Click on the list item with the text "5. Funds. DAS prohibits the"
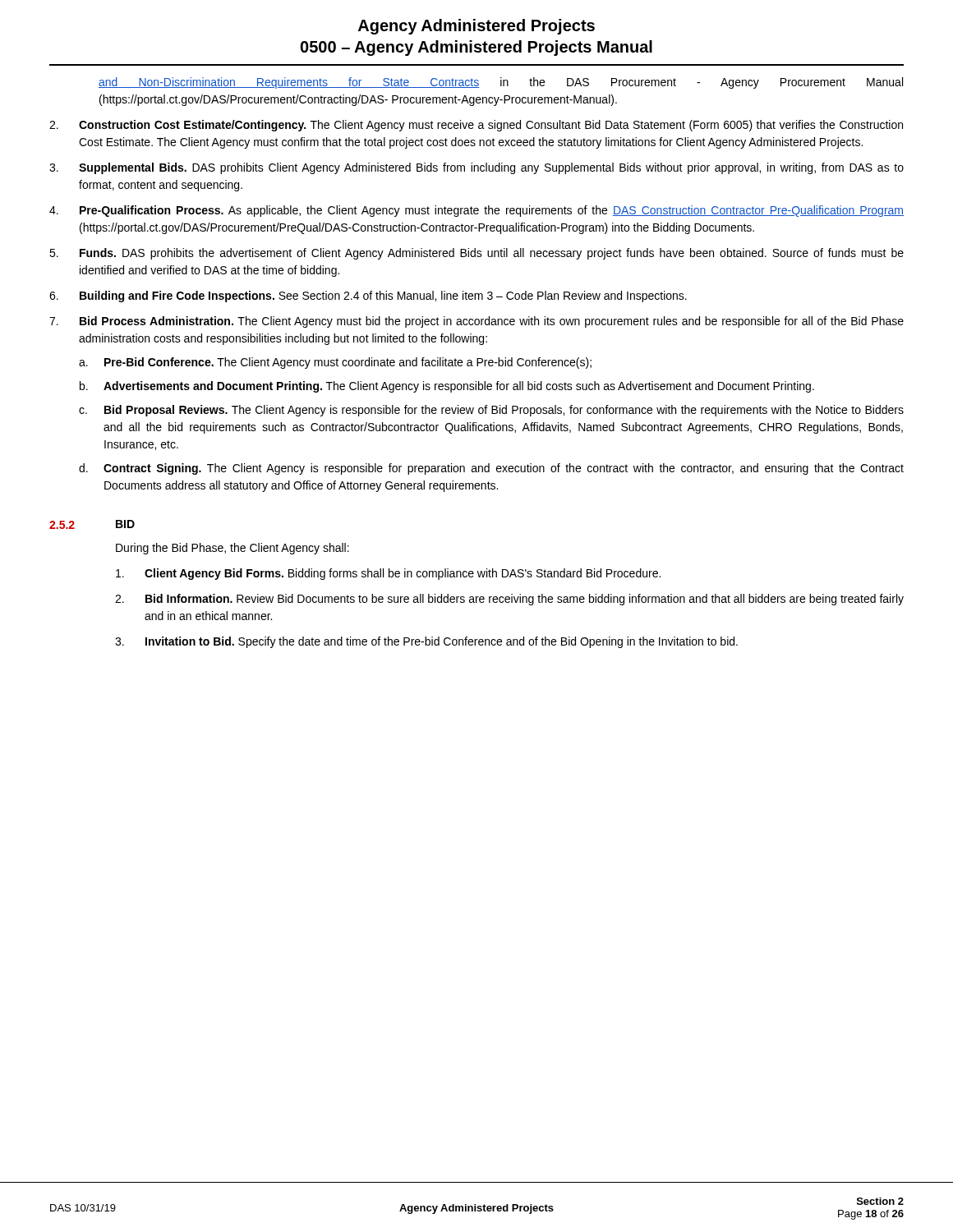Image resolution: width=953 pixels, height=1232 pixels. tap(476, 262)
